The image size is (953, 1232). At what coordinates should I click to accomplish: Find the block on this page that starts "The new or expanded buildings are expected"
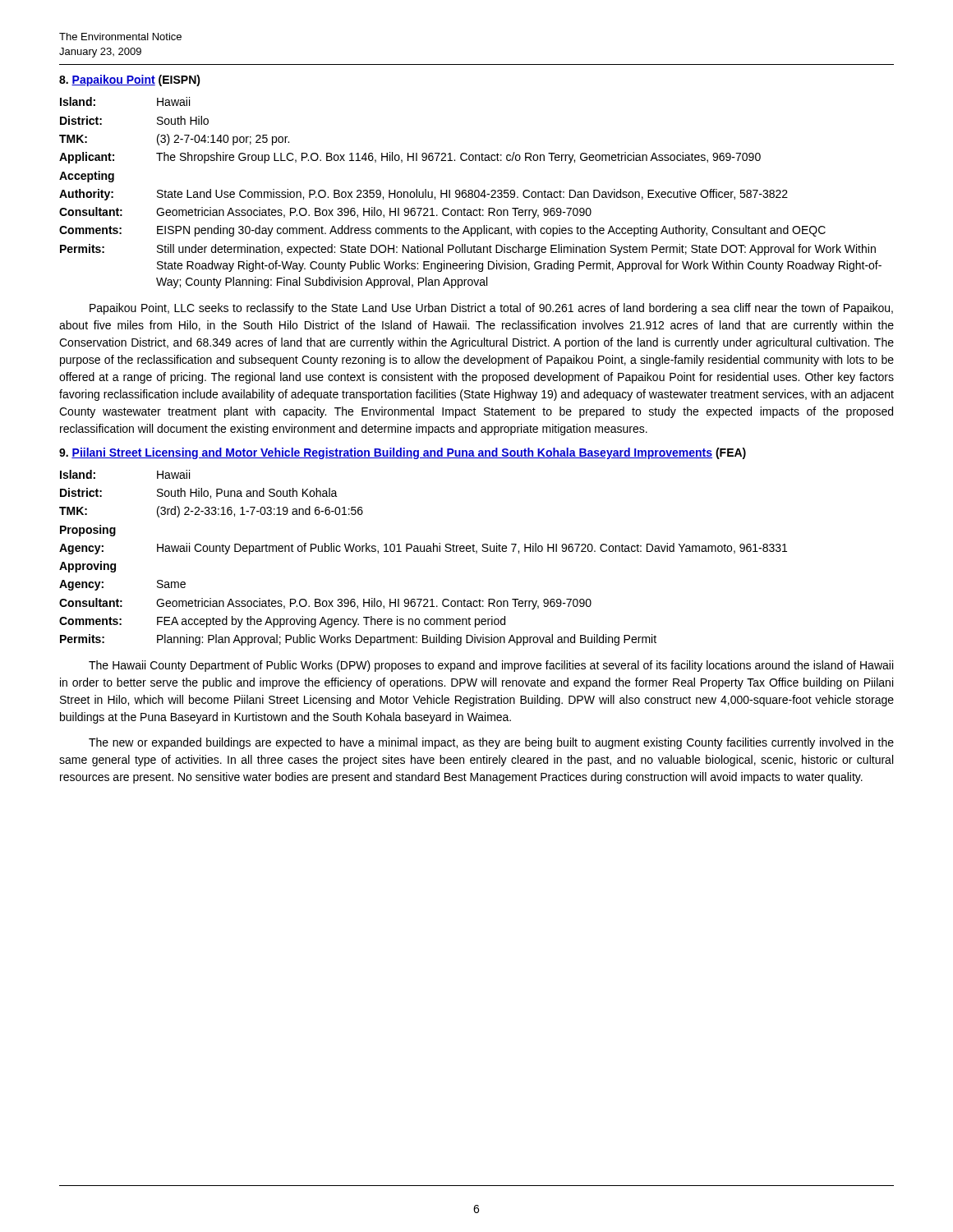[x=476, y=759]
